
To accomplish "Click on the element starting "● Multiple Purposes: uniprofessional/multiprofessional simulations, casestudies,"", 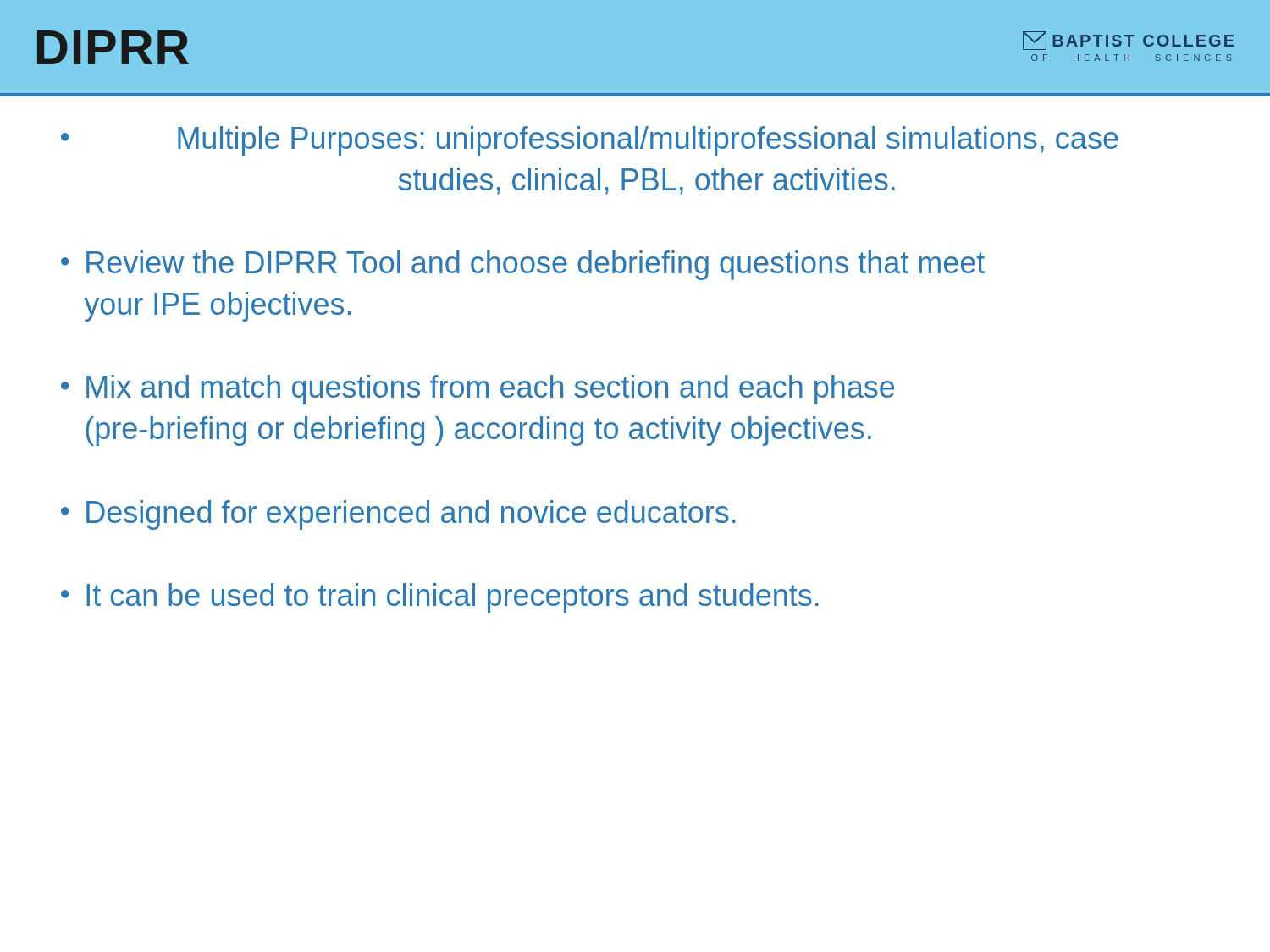I will tap(635, 160).
